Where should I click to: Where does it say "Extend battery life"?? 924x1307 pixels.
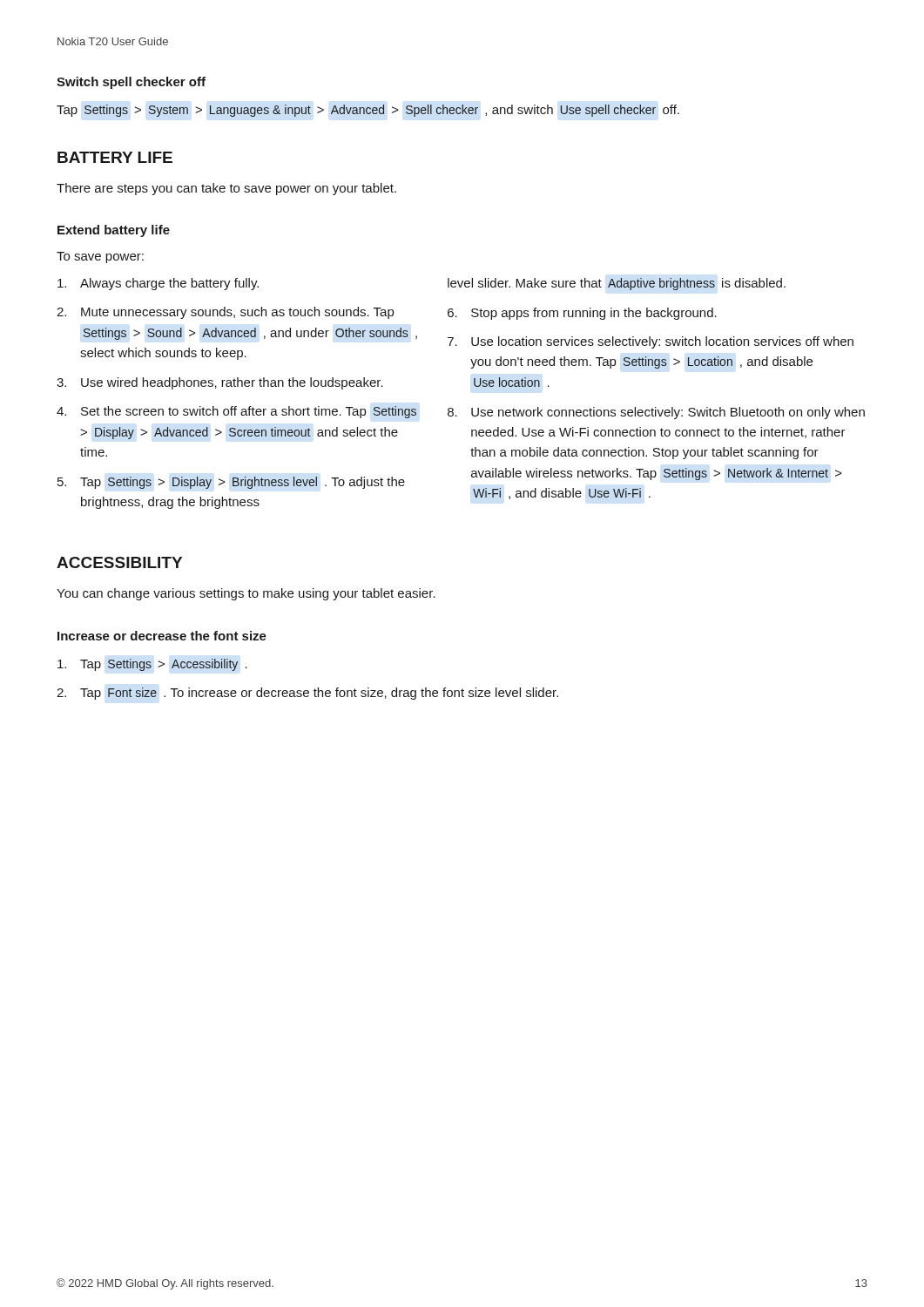[113, 230]
